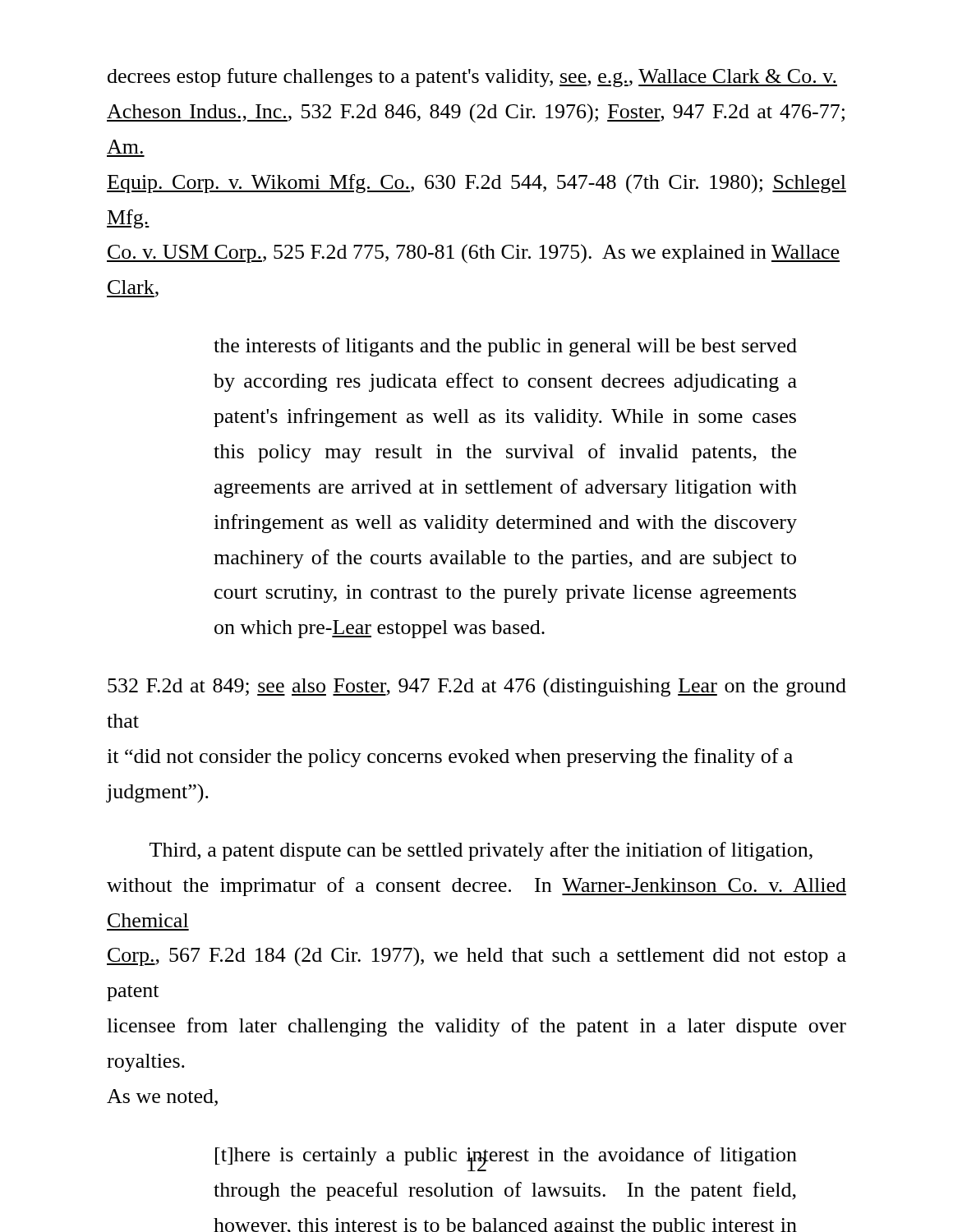Image resolution: width=953 pixels, height=1232 pixels.
Task: Locate the element starting "licensee from later challenging the validity of the"
Action: tap(476, 1043)
